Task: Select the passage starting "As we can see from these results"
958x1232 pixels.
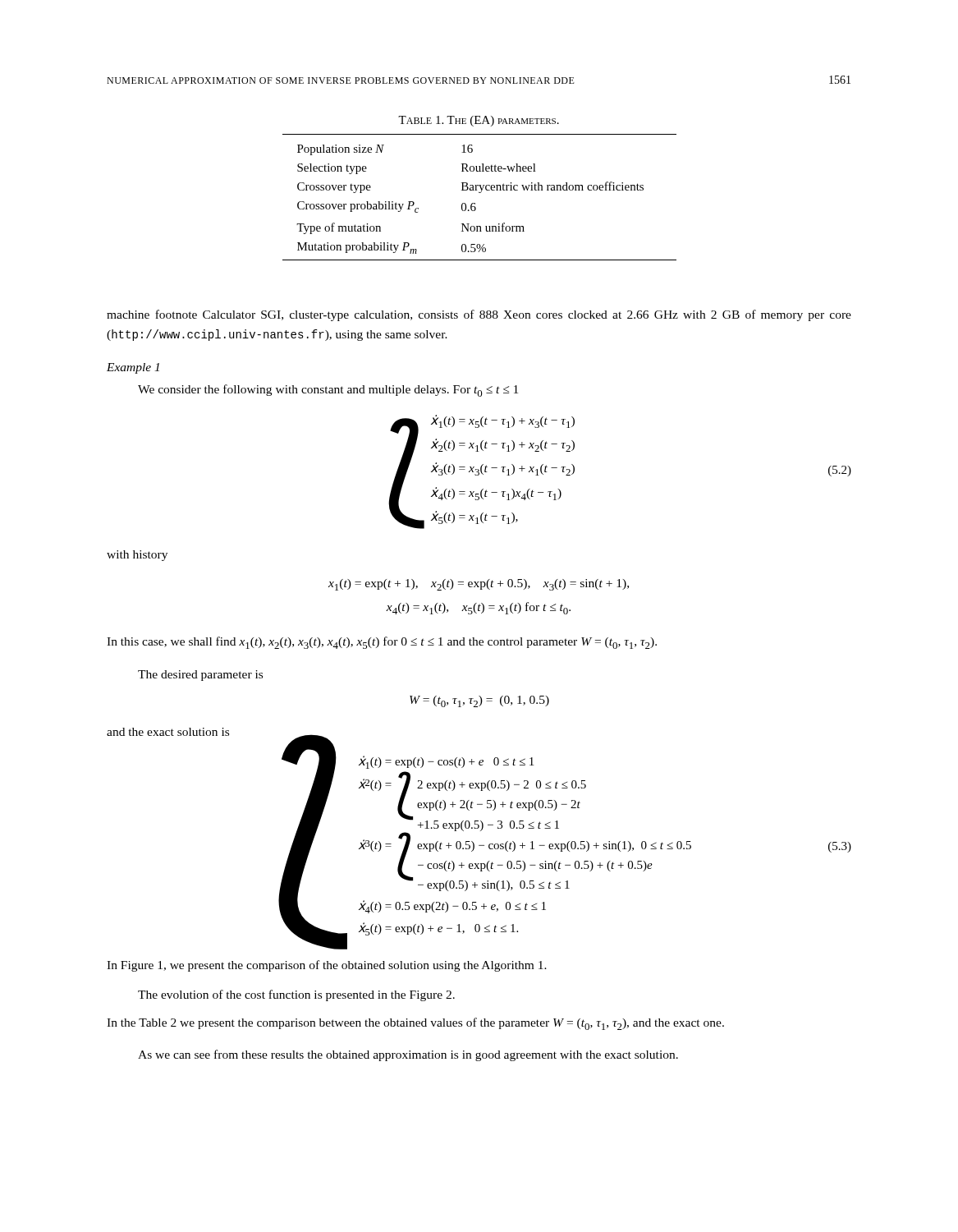Action: (408, 1055)
